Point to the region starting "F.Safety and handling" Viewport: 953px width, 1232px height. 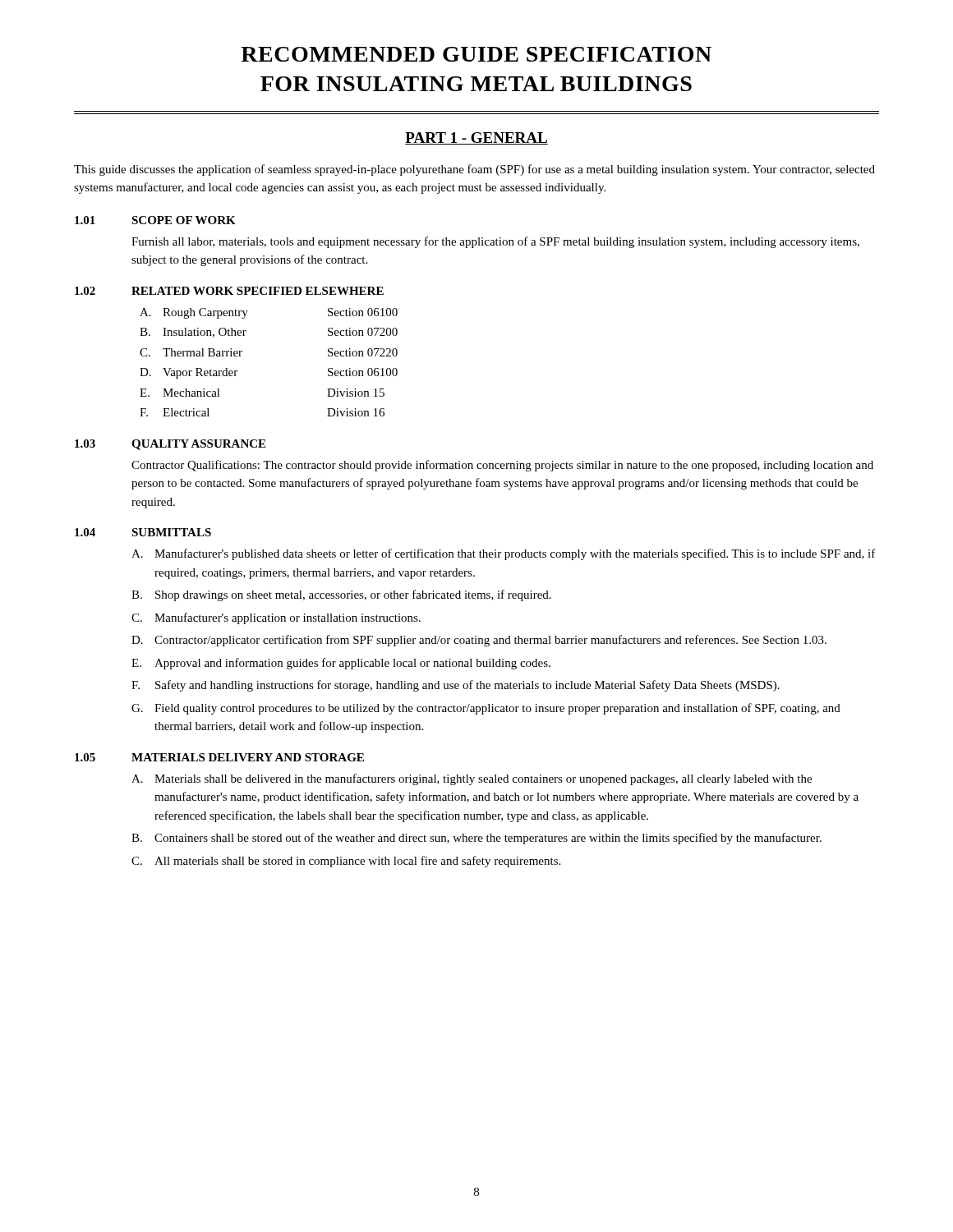point(505,685)
